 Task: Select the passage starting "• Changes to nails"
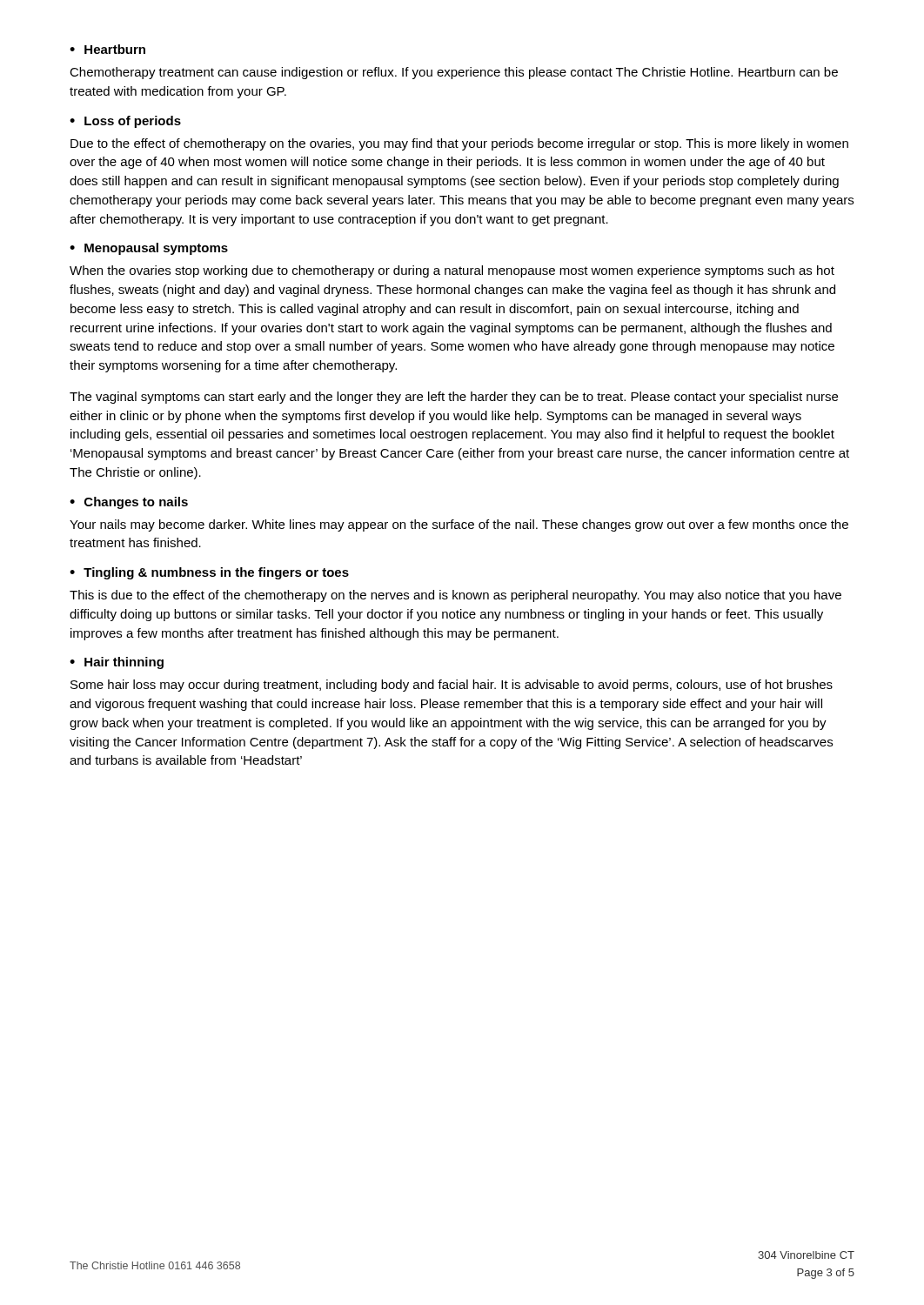click(129, 503)
